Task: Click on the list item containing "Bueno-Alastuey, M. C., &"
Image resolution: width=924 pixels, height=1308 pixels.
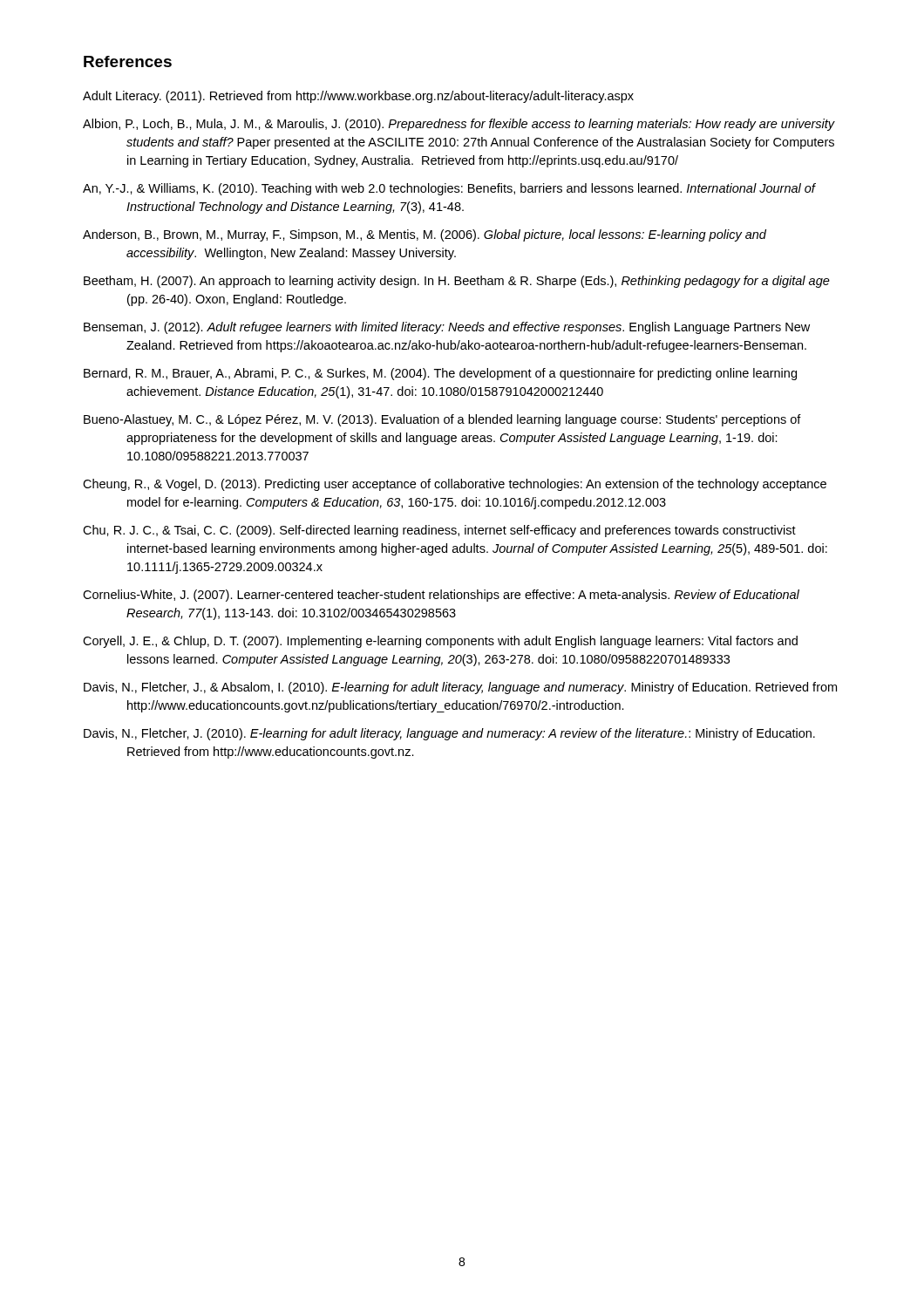Action: pyautogui.click(x=442, y=438)
